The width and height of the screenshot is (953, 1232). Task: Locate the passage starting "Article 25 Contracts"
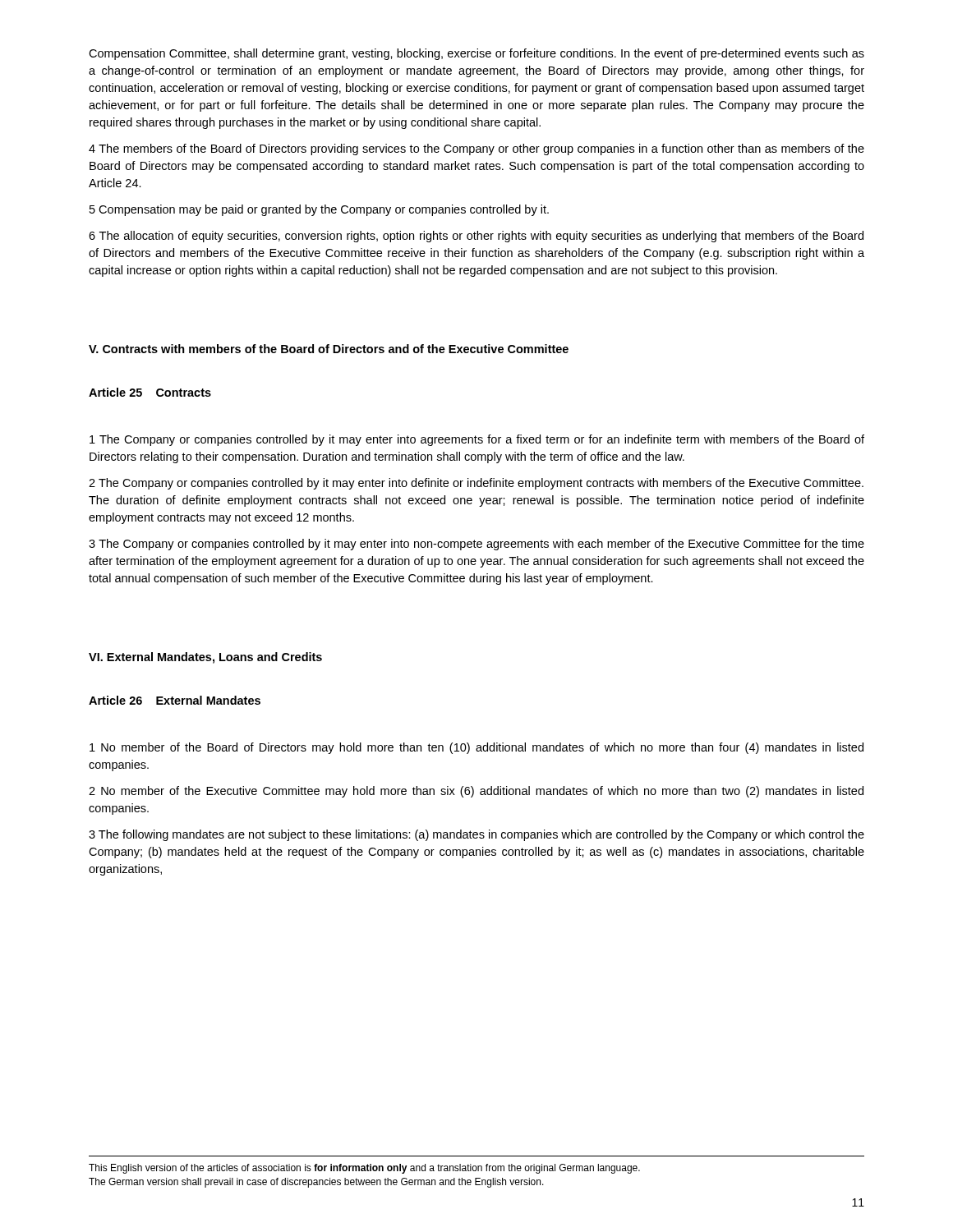pos(150,393)
